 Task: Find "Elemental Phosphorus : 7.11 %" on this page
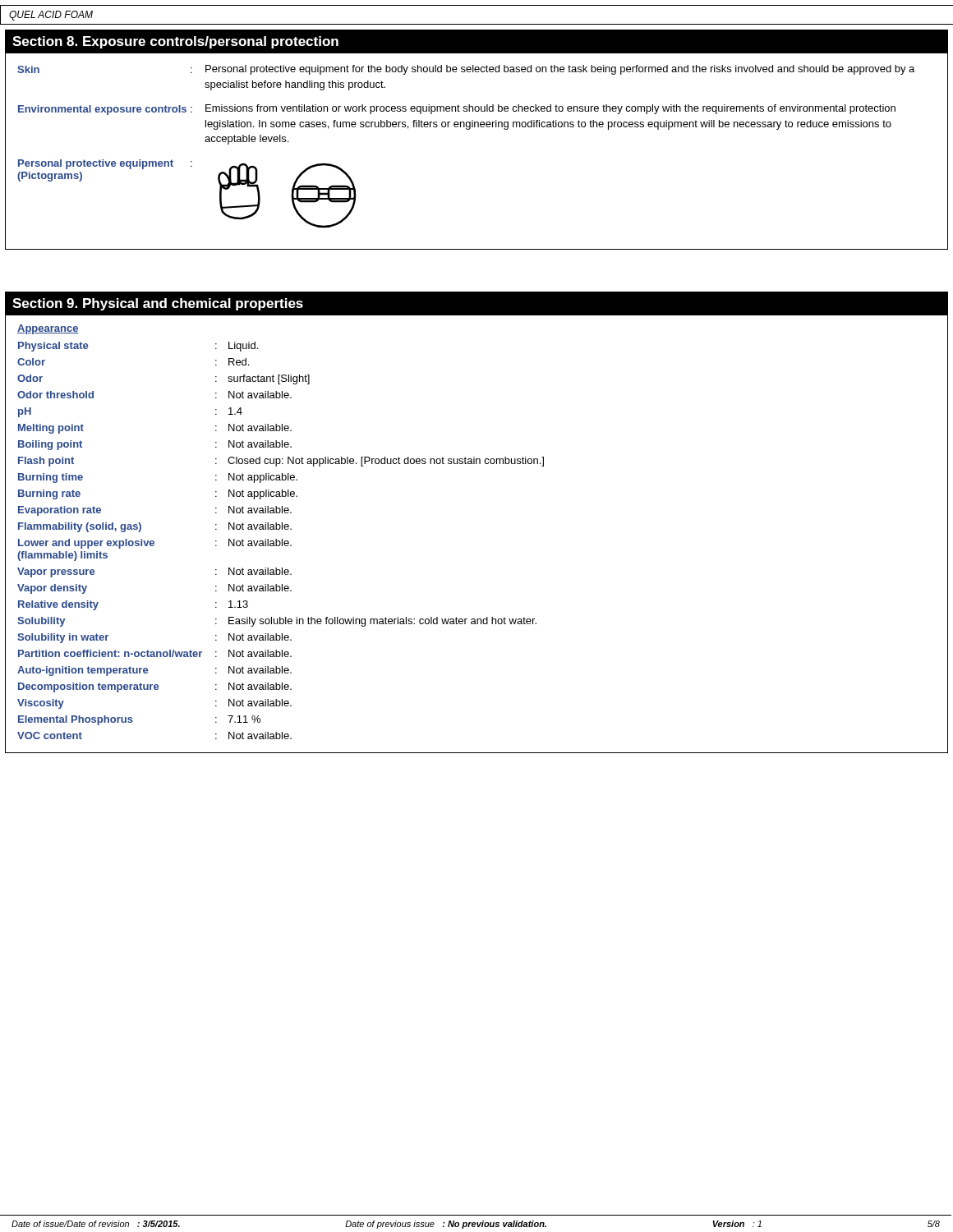point(74,720)
